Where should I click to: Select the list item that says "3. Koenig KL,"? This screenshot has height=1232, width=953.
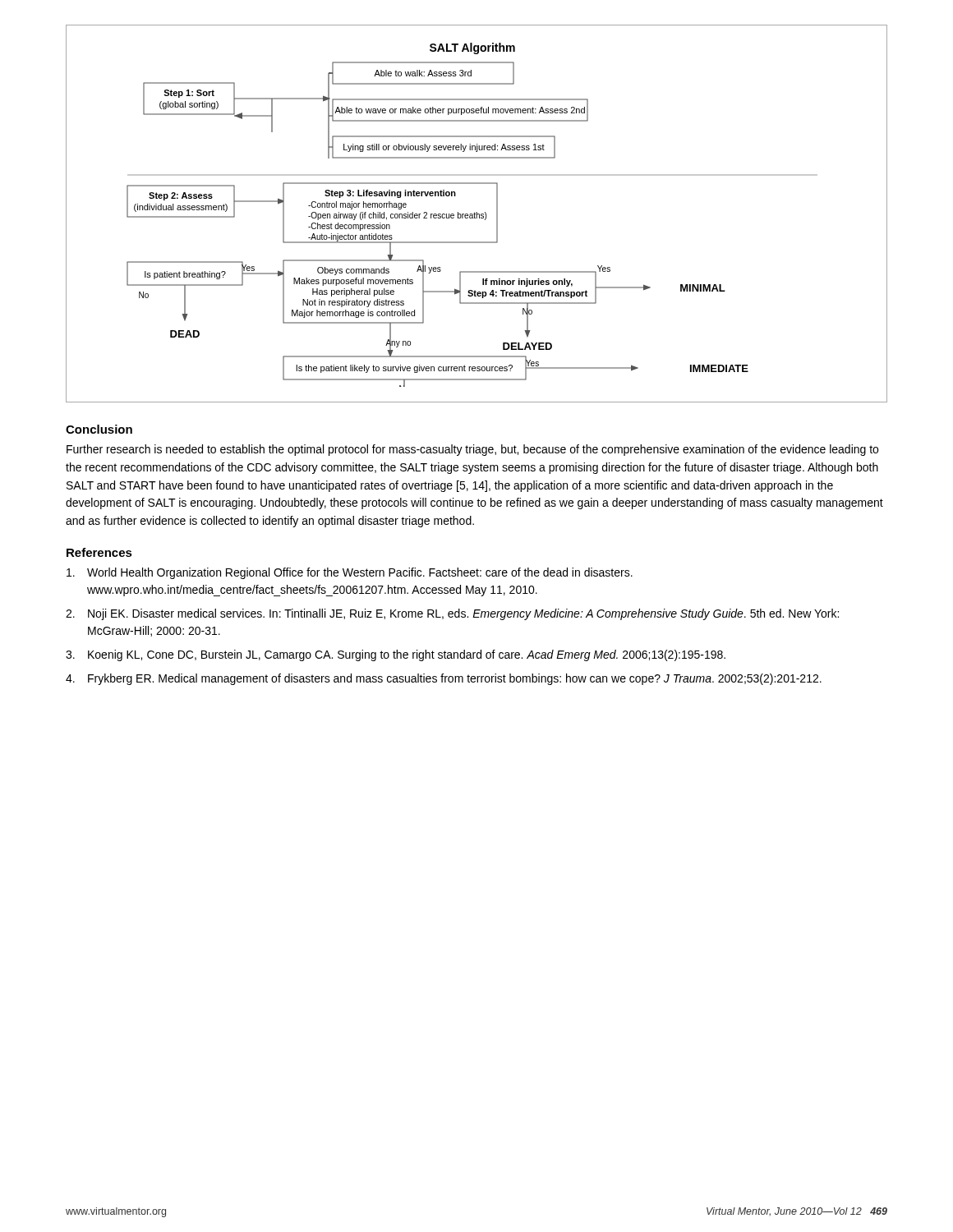[x=396, y=655]
